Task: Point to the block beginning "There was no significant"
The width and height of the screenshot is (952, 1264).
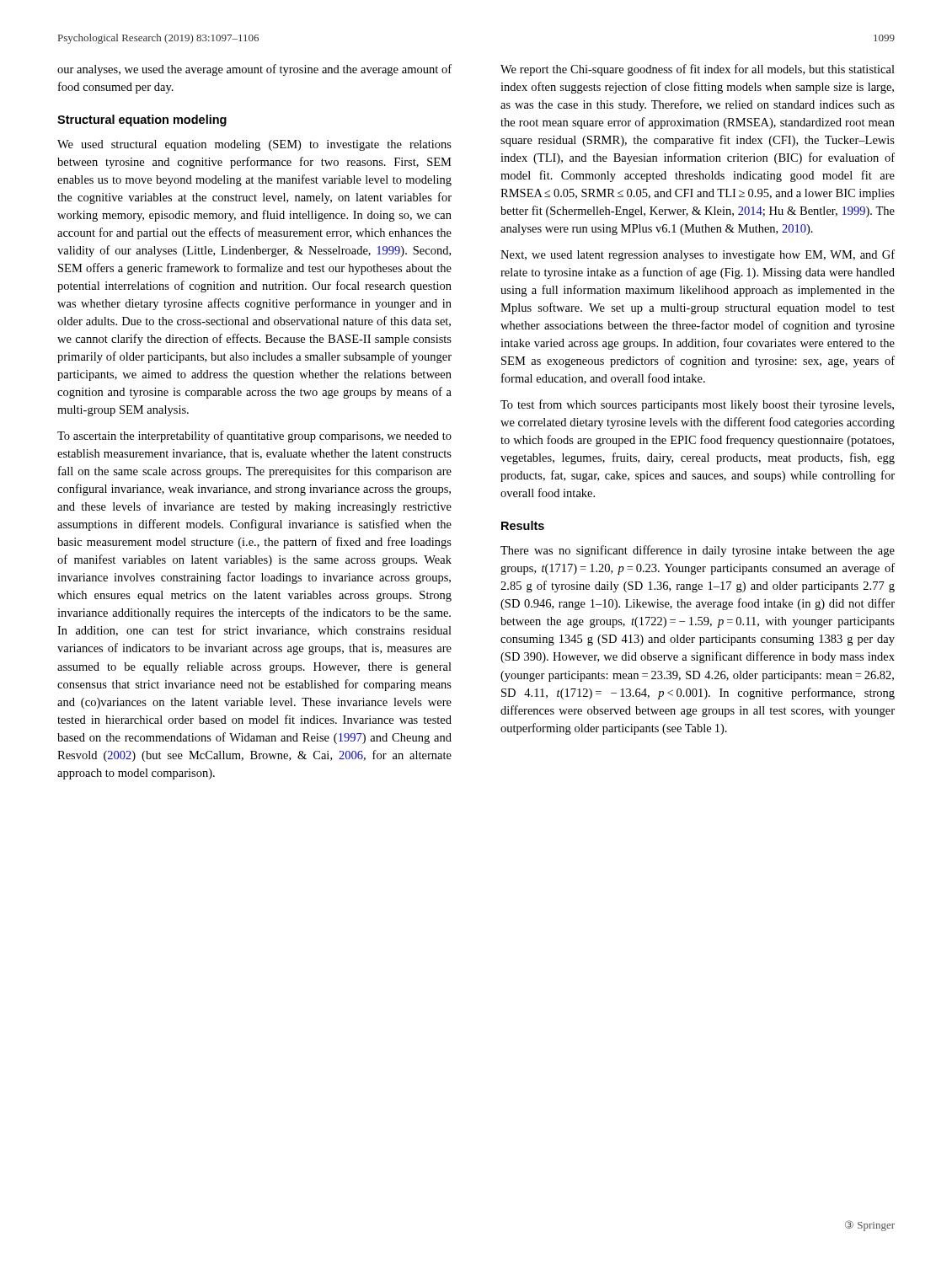Action: coord(698,640)
